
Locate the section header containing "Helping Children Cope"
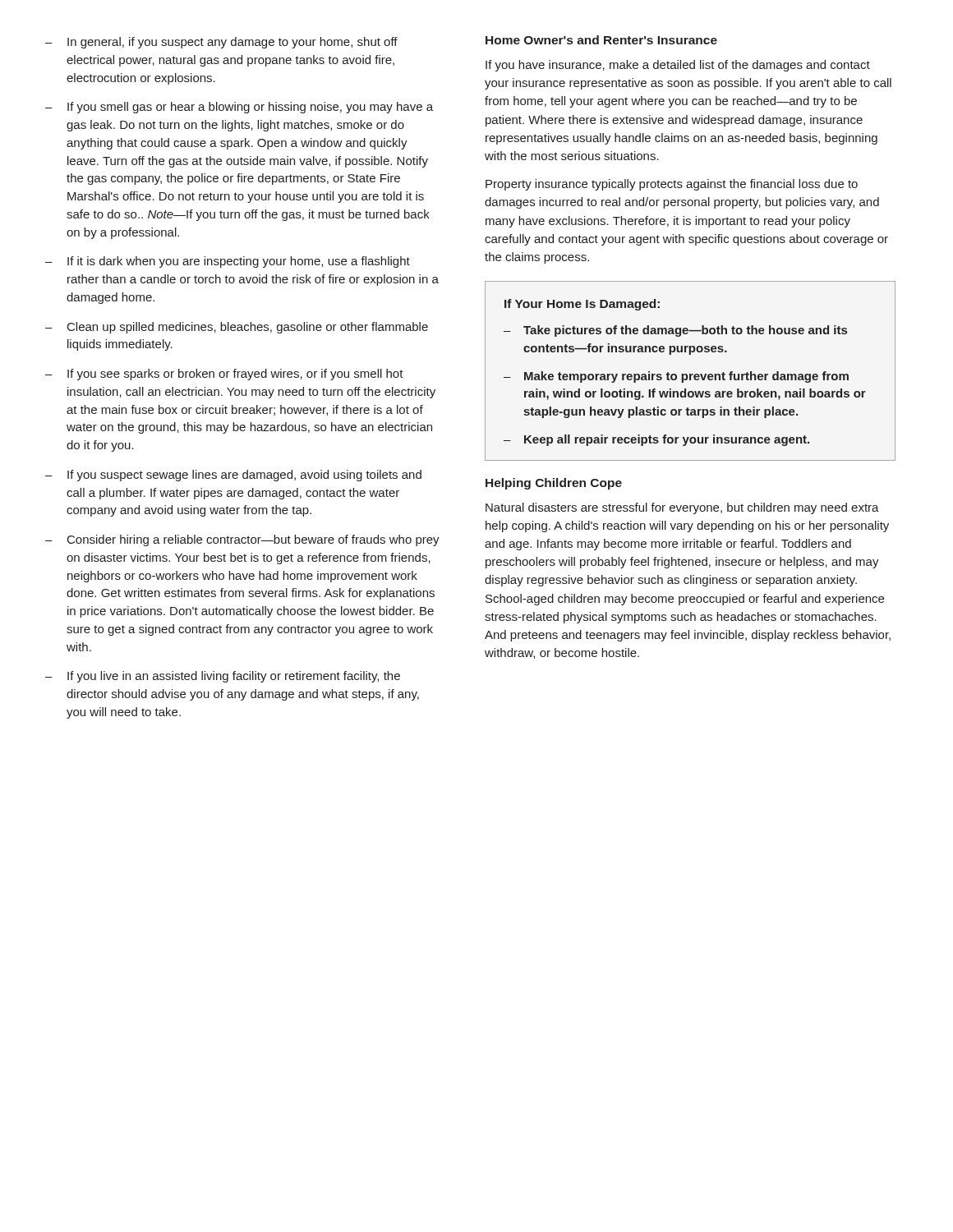(553, 482)
